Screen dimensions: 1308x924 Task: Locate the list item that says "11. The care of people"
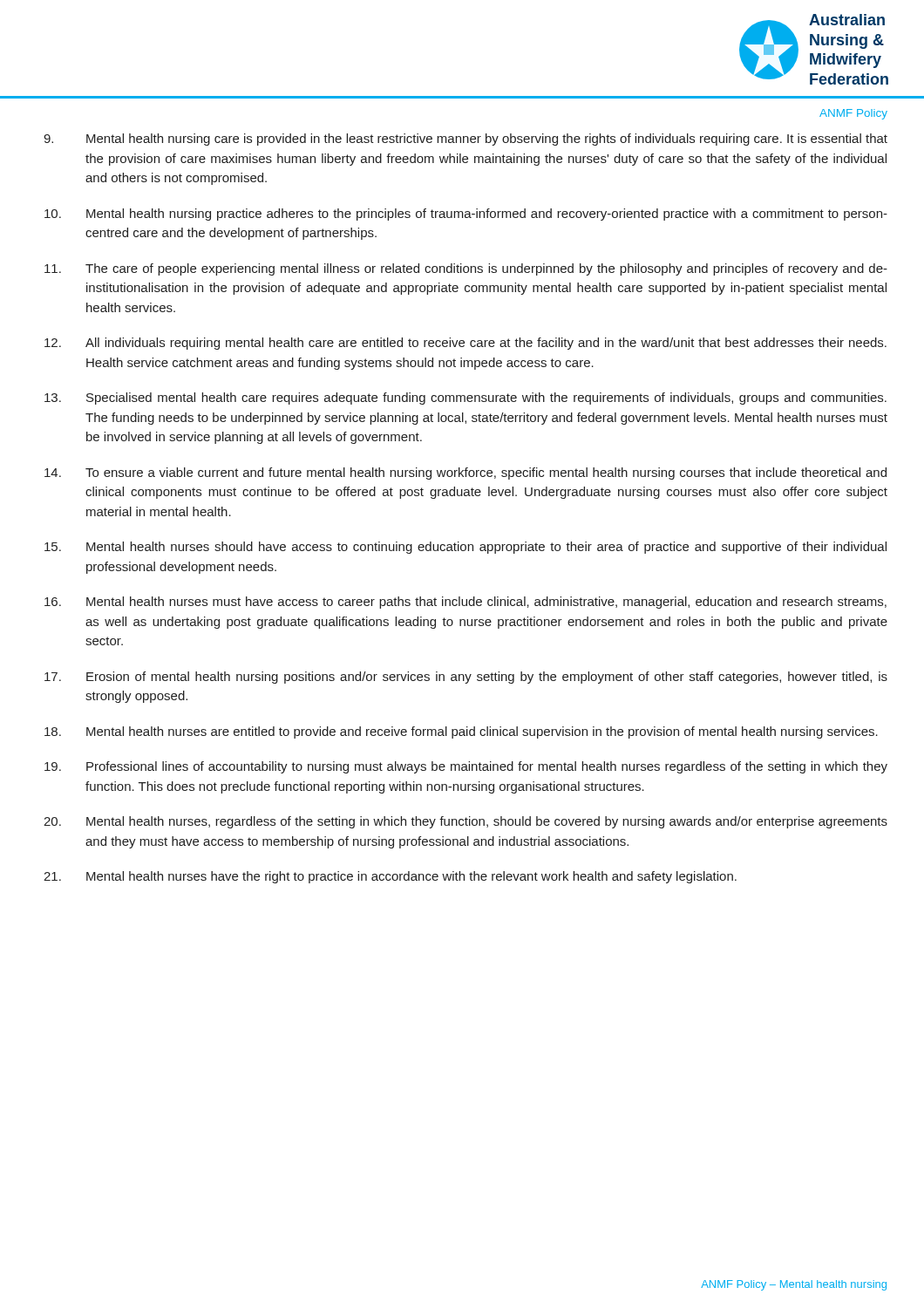[x=466, y=288]
